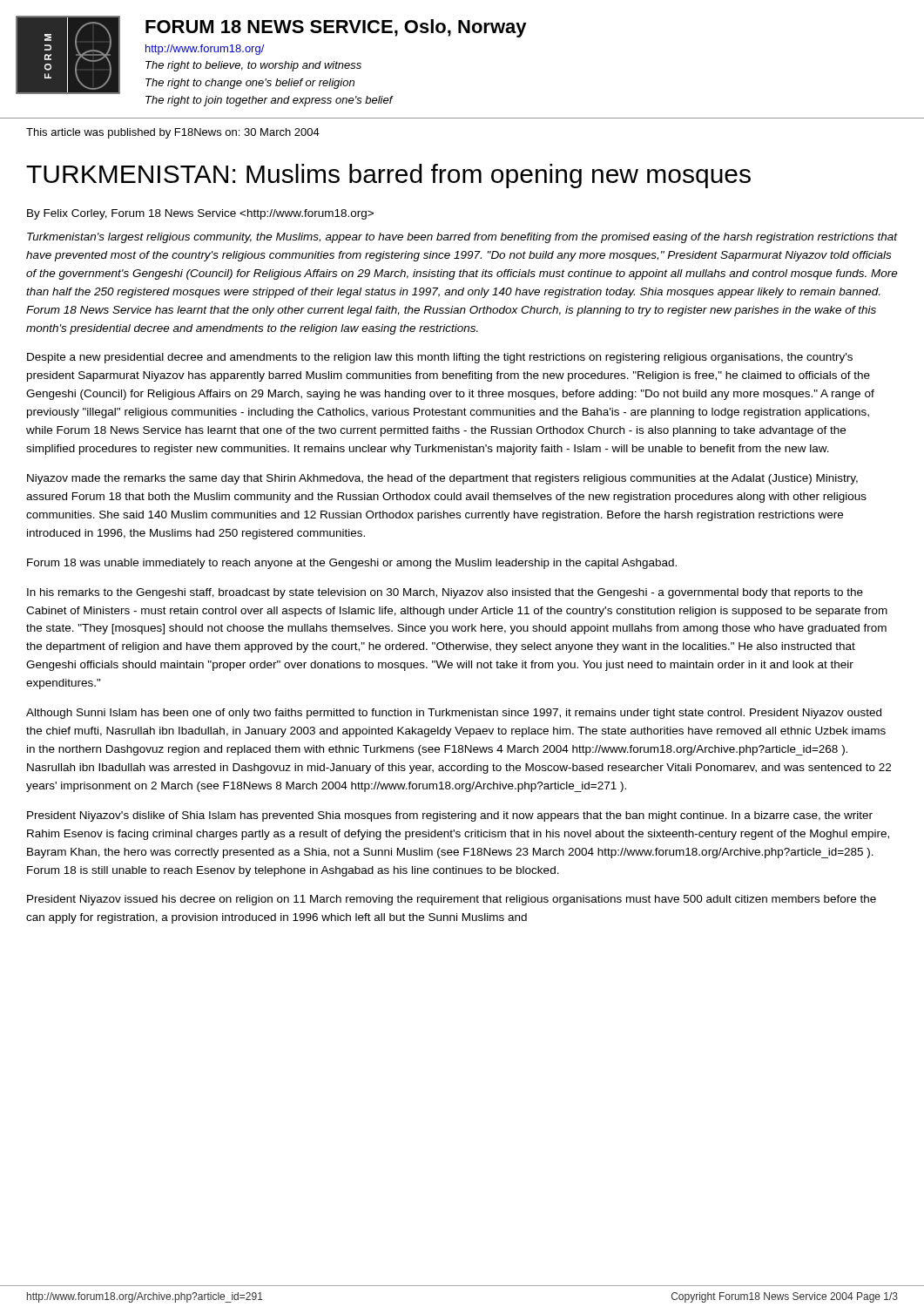Select the passage starting "By Felix Corley, Forum 18 News"
This screenshot has height=1307, width=924.
tap(200, 213)
